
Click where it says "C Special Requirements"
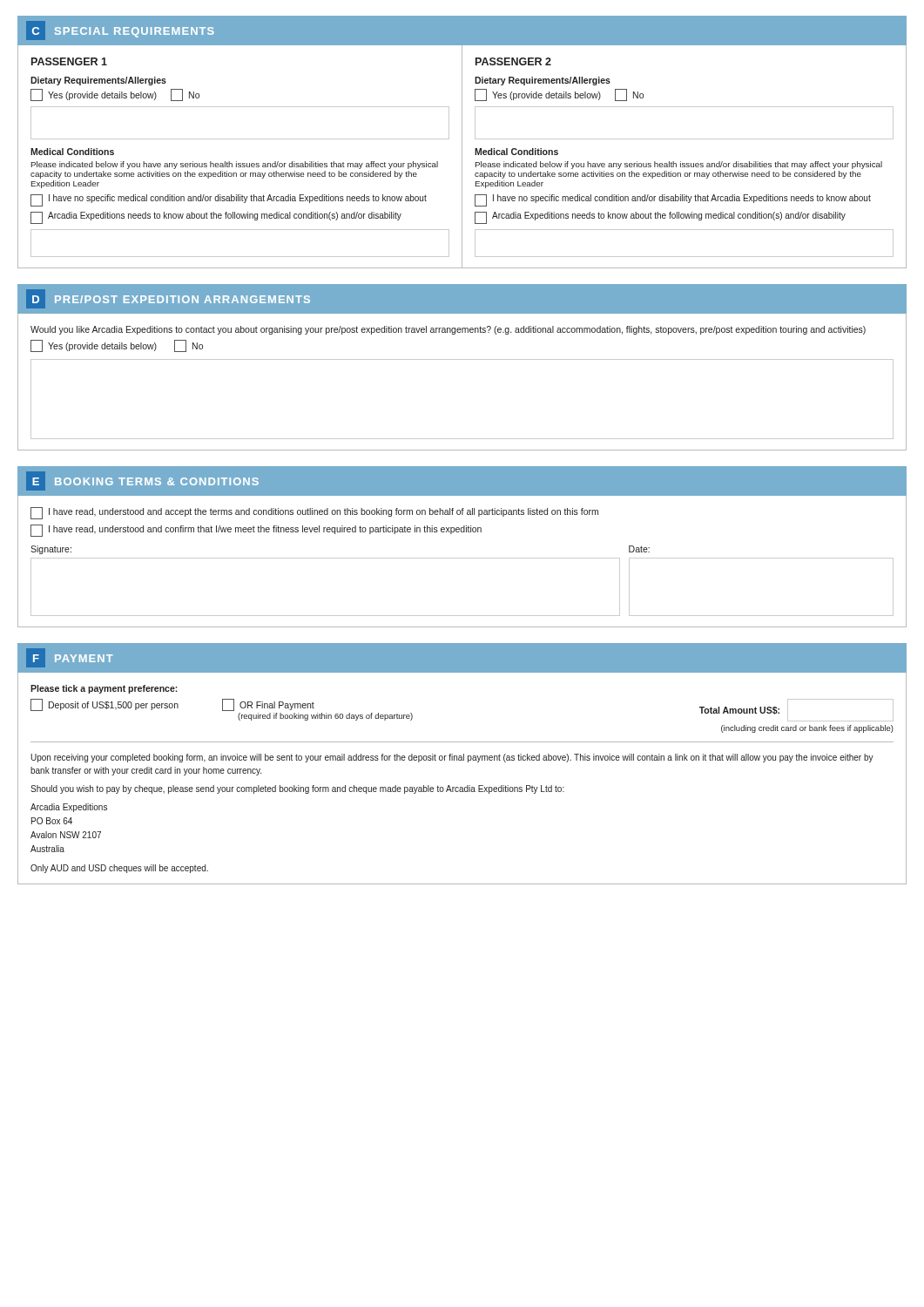pyautogui.click(x=121, y=31)
